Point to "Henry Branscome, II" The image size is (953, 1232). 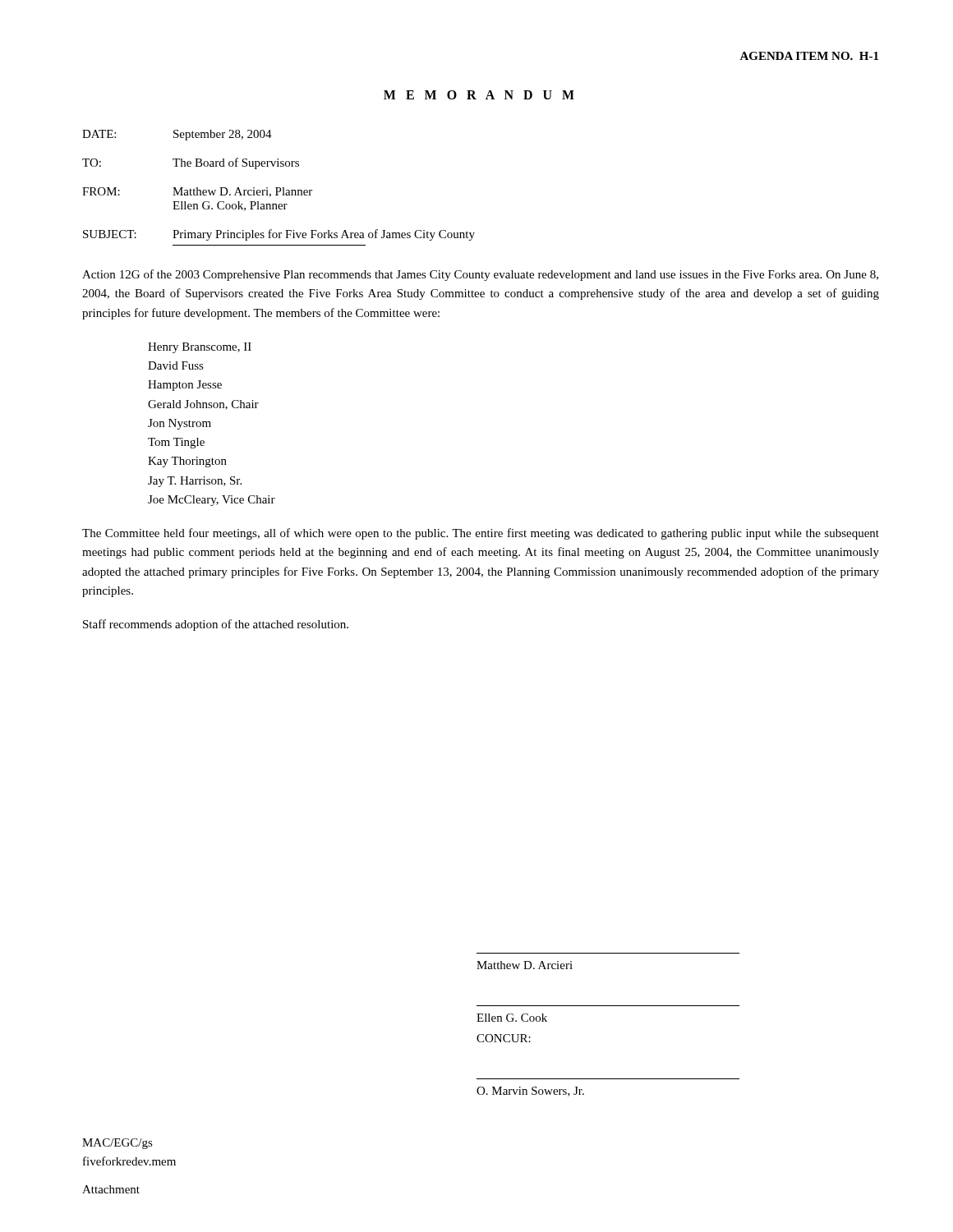(x=200, y=346)
